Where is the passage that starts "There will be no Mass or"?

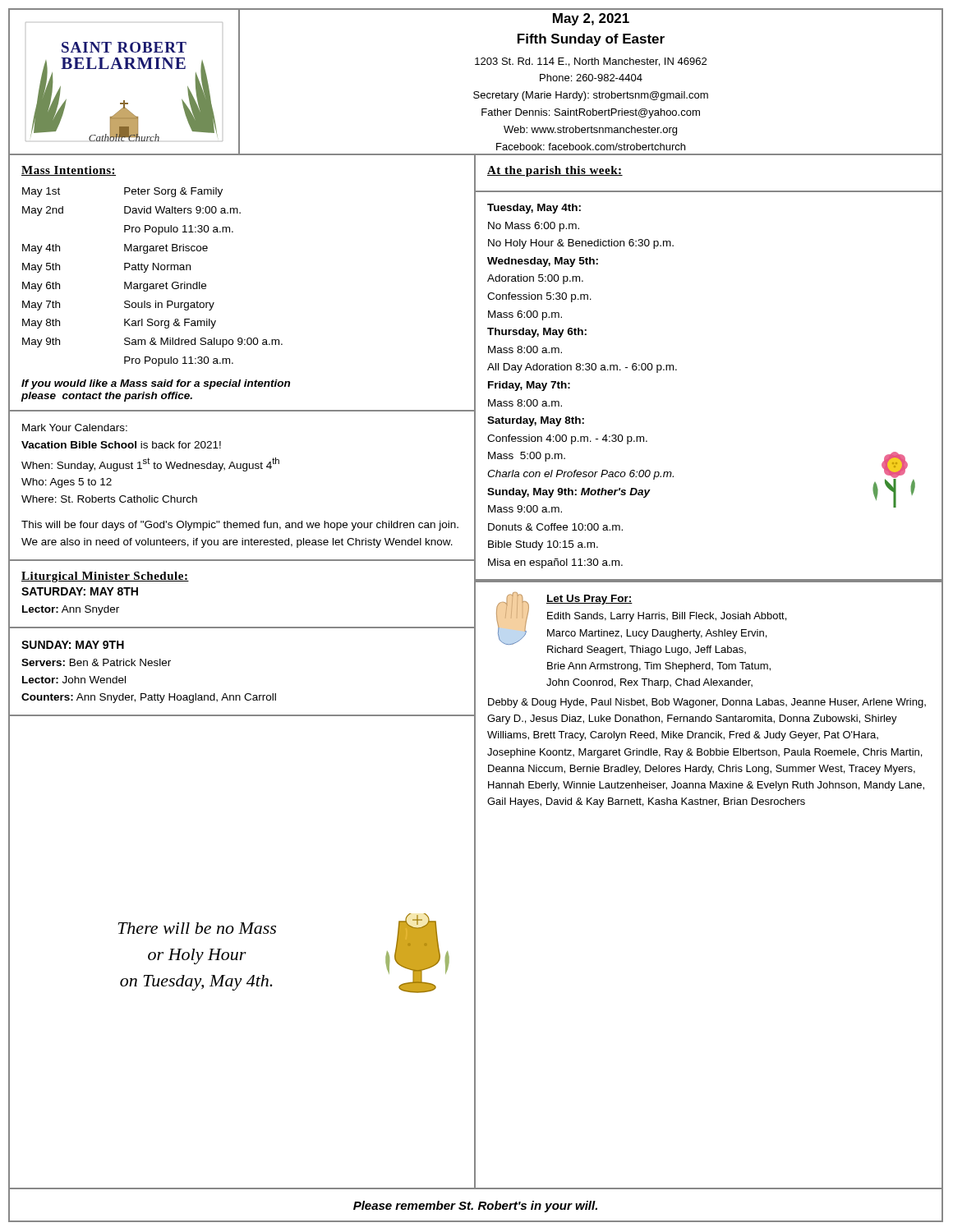[x=242, y=954]
